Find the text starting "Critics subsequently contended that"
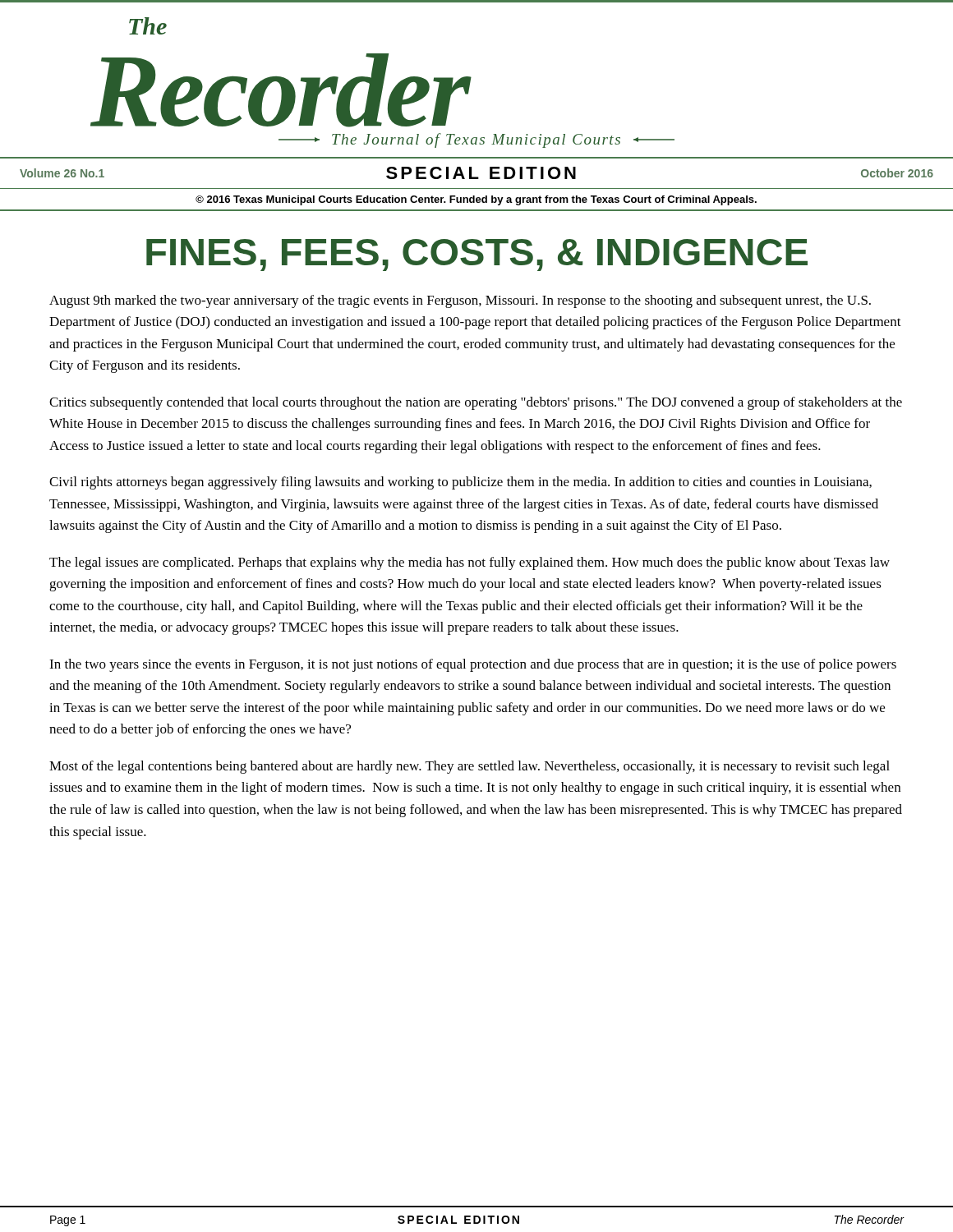953x1232 pixels. point(476,424)
